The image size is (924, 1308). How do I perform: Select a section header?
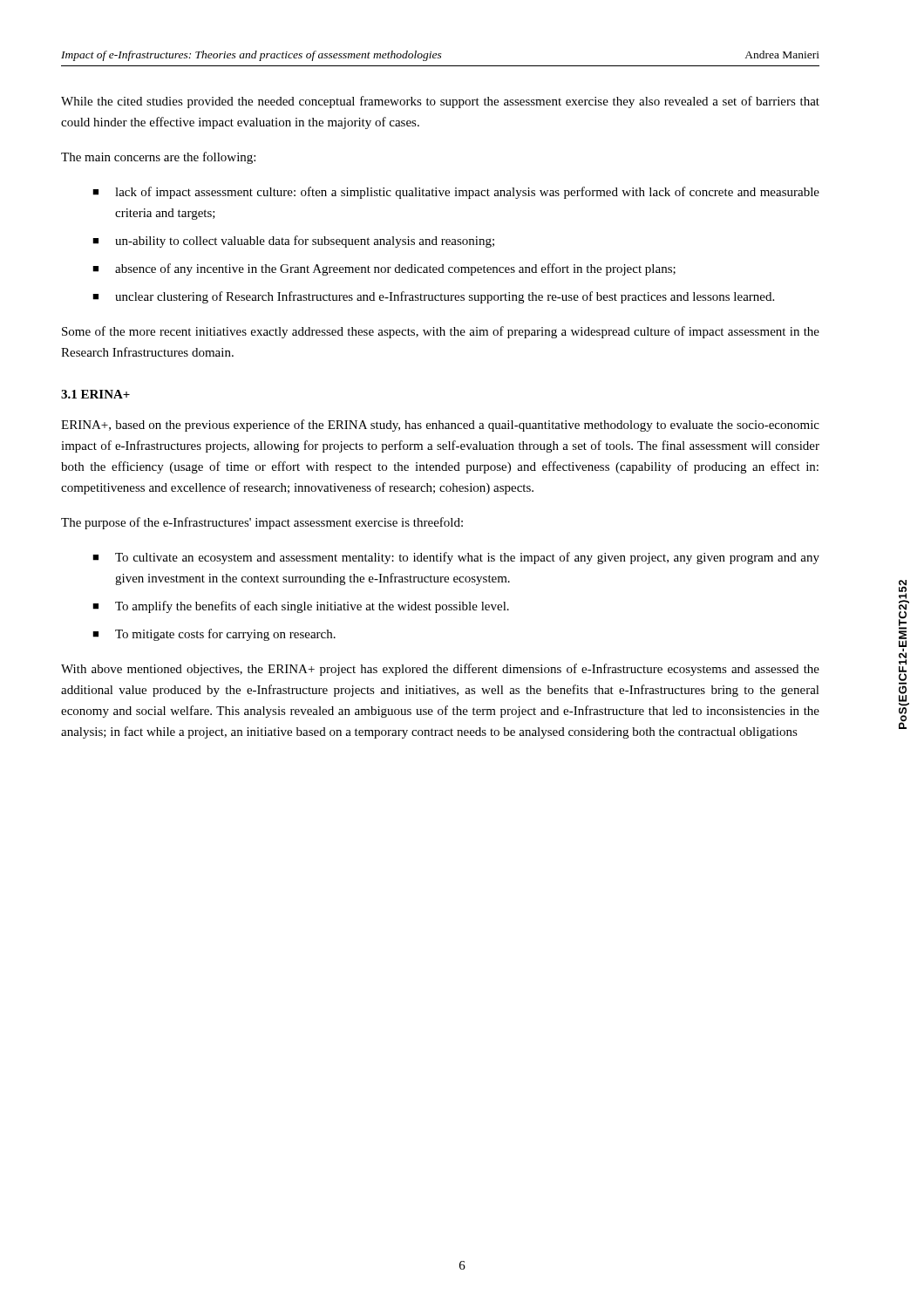(96, 394)
